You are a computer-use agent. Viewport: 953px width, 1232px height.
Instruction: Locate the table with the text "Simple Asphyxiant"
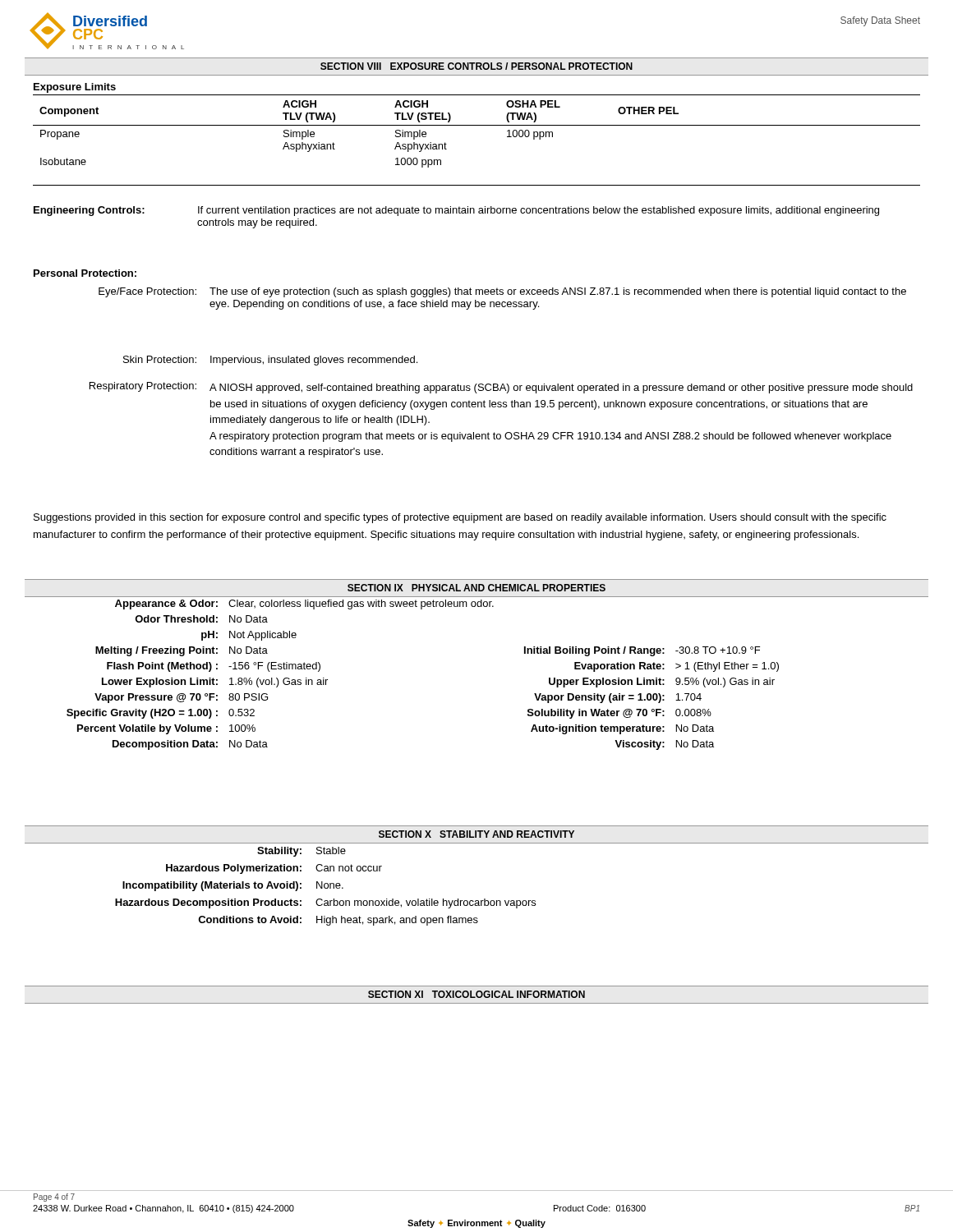(x=476, y=140)
